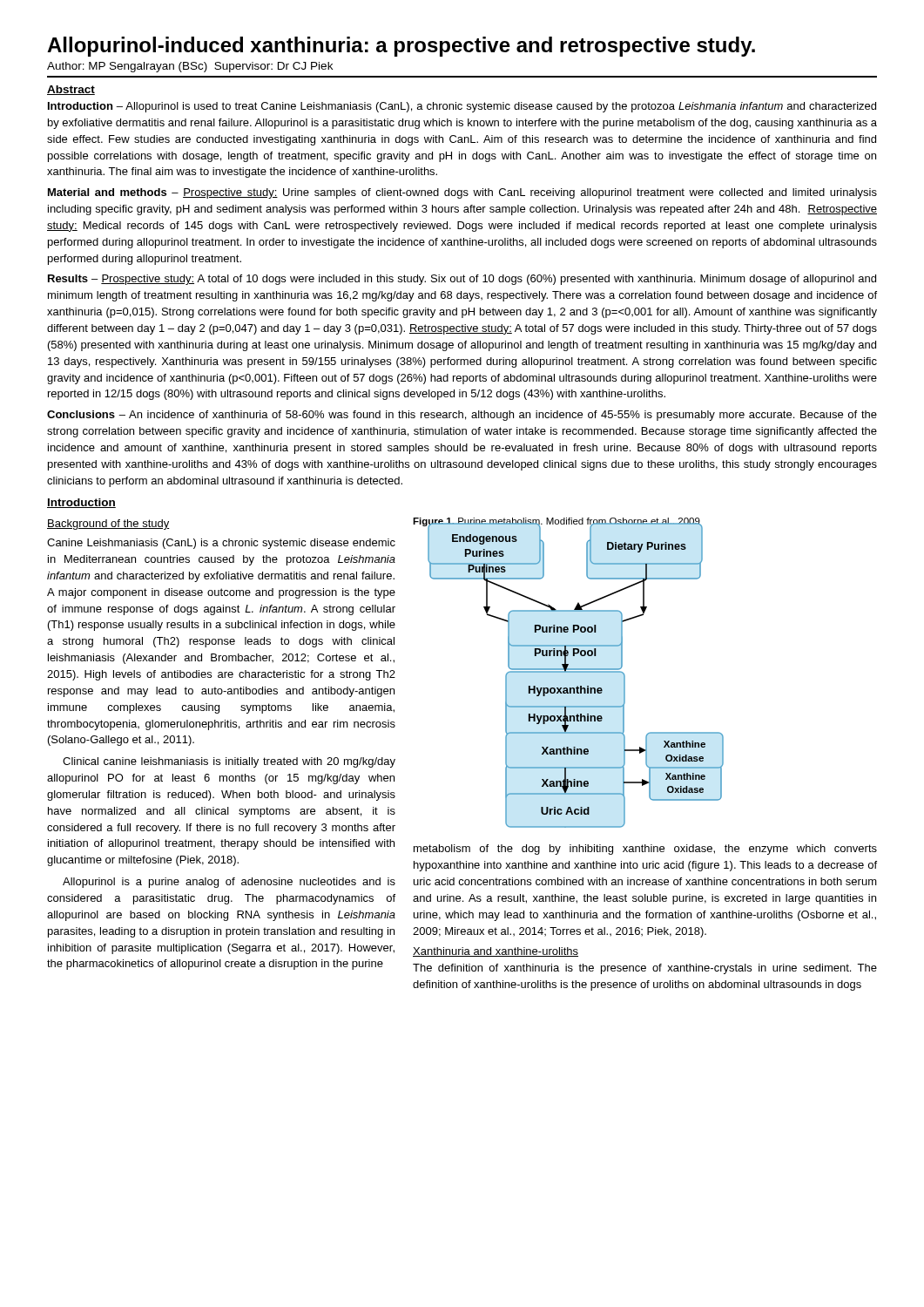Point to the block beginning "Allopurinol is a purine analog"
Screen dimensions: 1307x924
click(221, 922)
